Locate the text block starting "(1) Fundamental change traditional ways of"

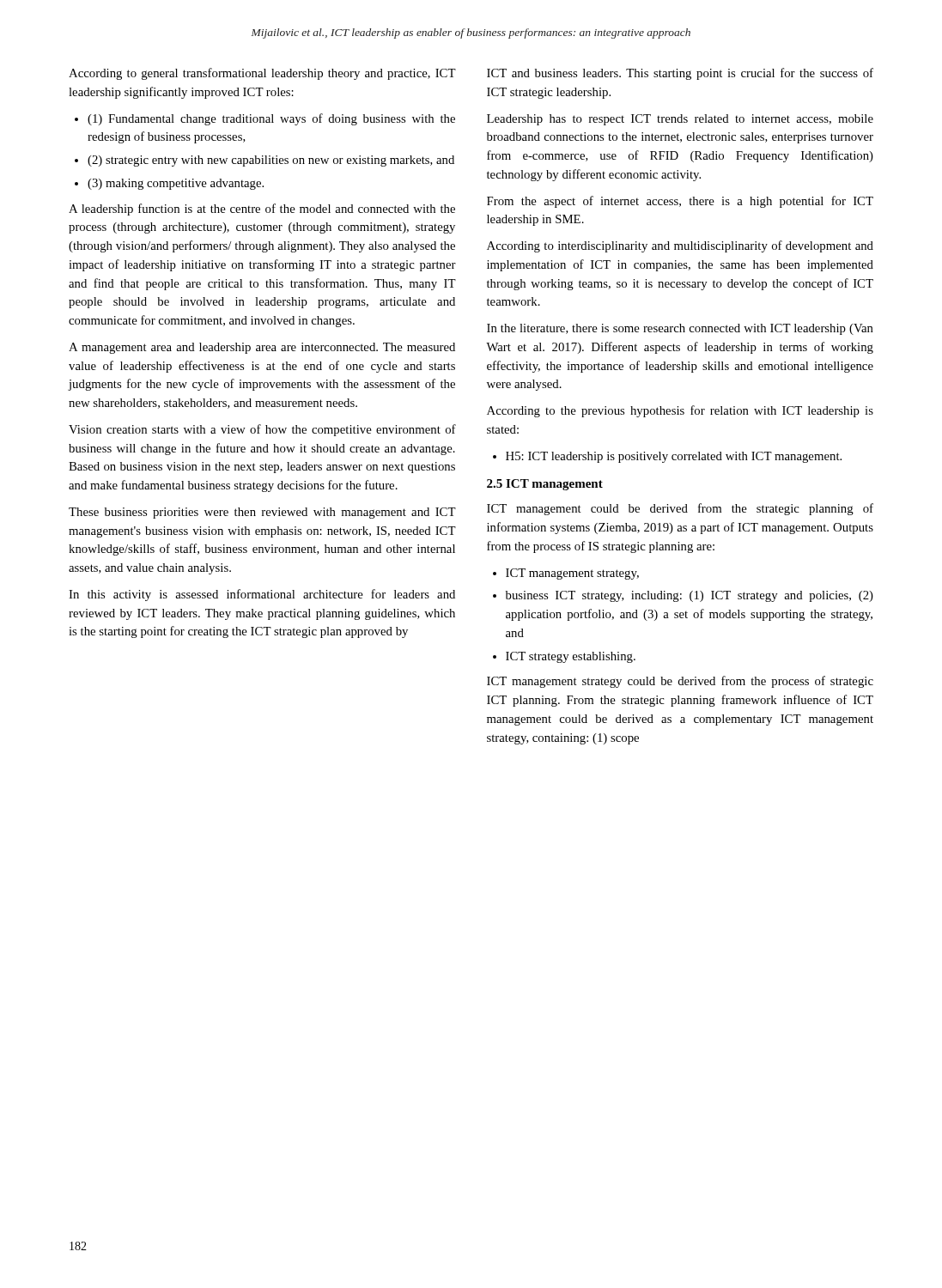pos(272,127)
